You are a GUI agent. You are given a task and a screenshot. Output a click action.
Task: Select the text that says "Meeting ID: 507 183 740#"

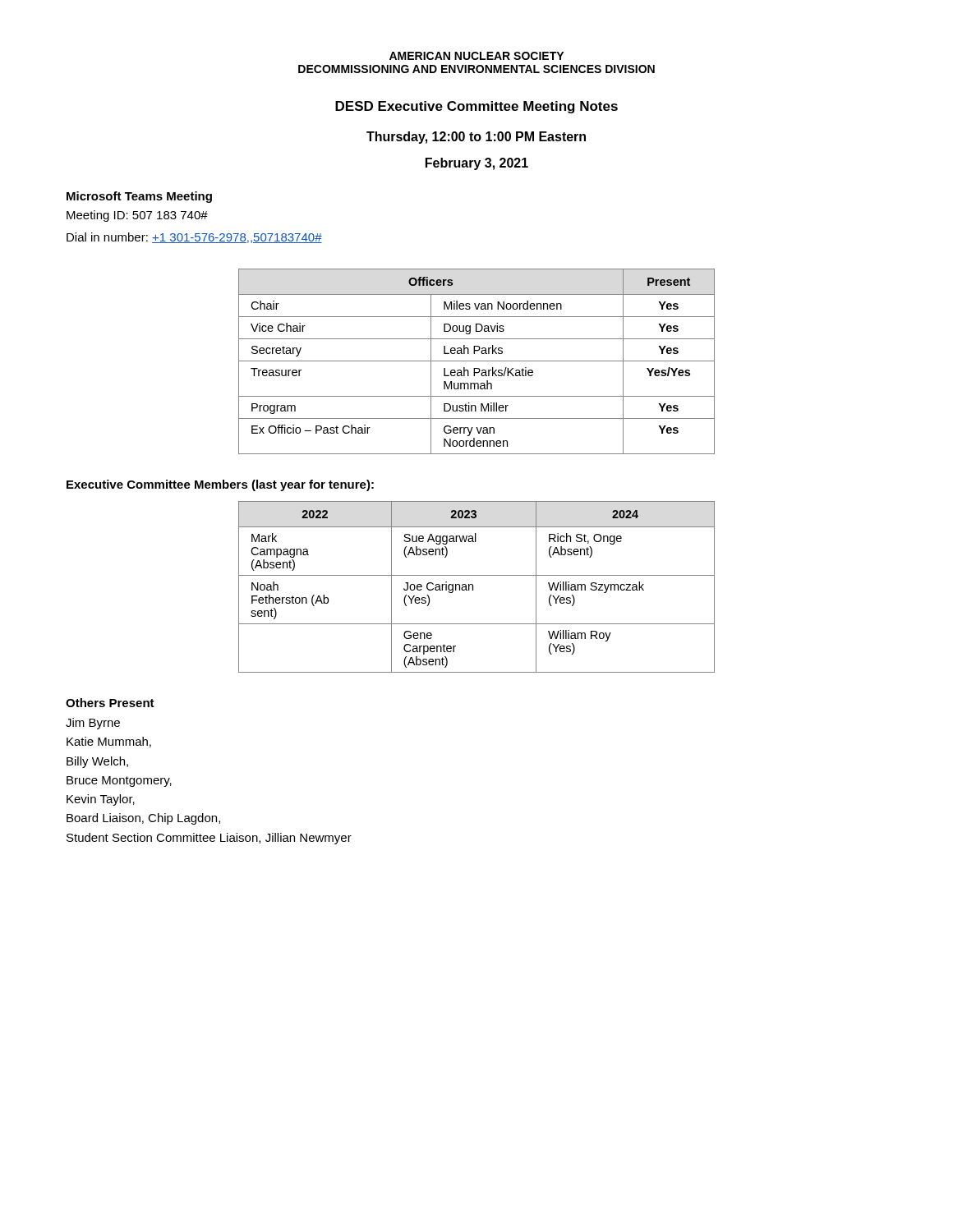[x=137, y=215]
